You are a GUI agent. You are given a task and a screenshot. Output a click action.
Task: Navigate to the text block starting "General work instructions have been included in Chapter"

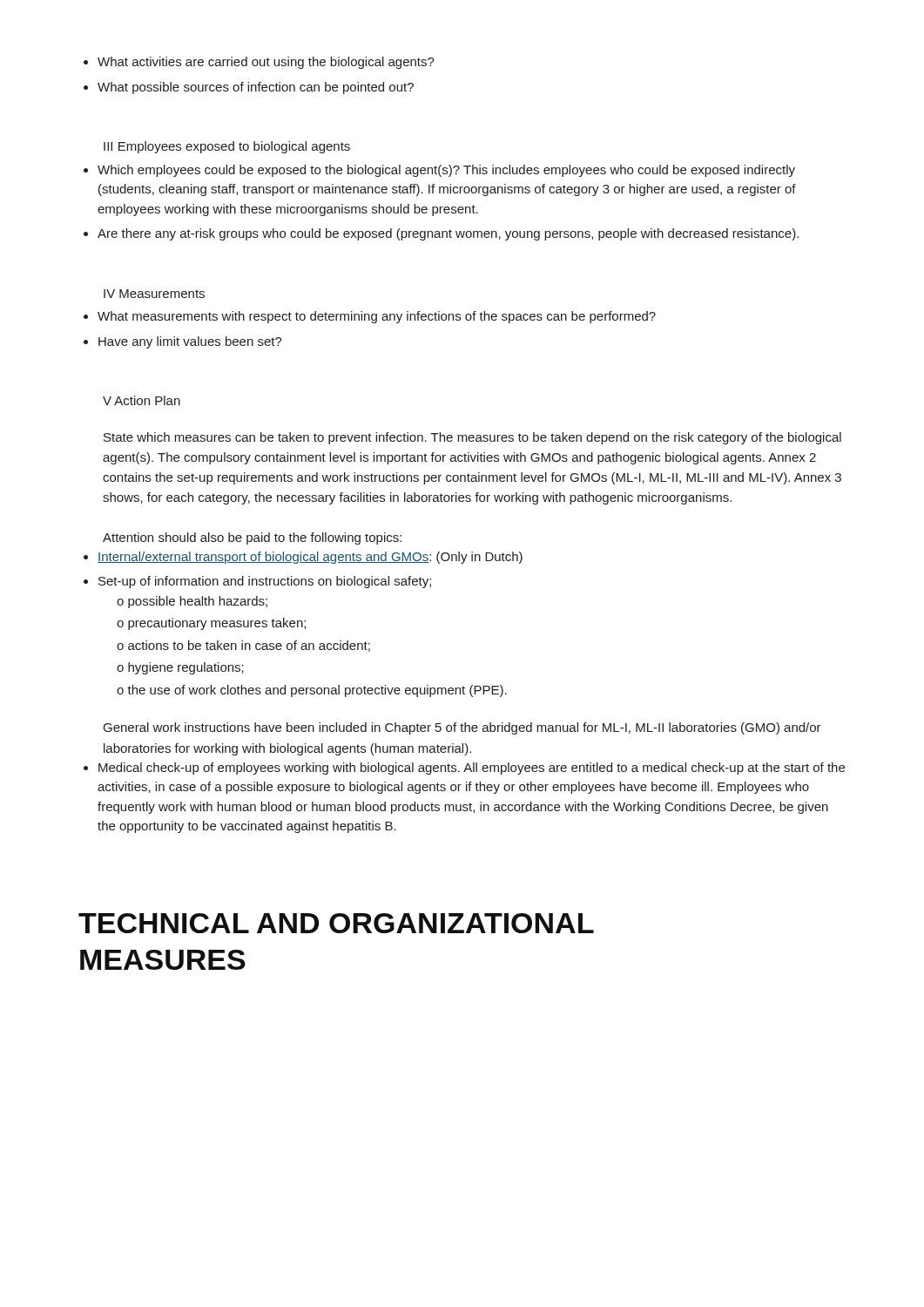coord(462,737)
